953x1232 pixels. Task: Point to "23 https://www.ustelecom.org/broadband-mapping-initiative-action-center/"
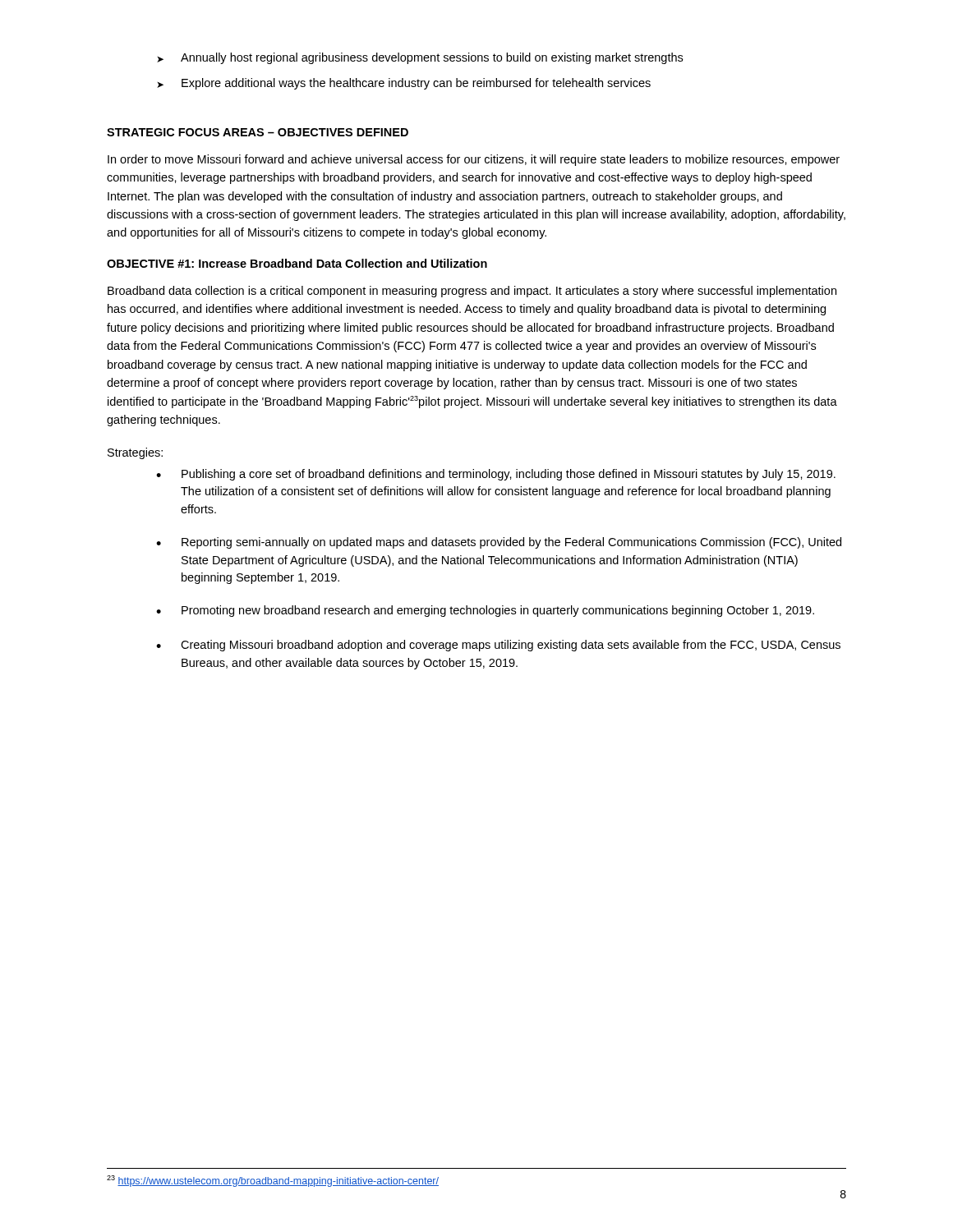tap(273, 1180)
